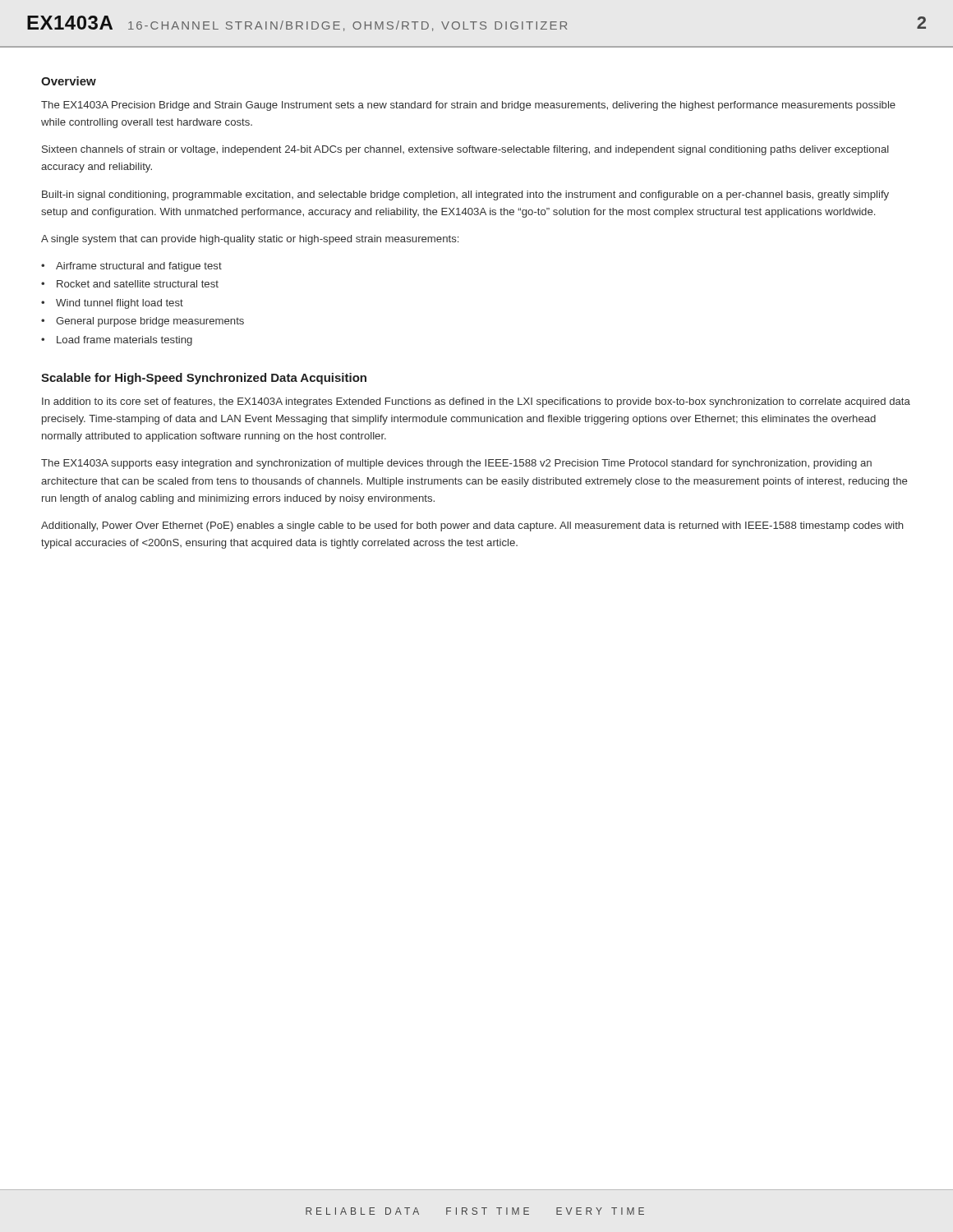Image resolution: width=953 pixels, height=1232 pixels.
Task: Select the list item that says "Rocket and satellite structural test"
Action: pos(137,284)
